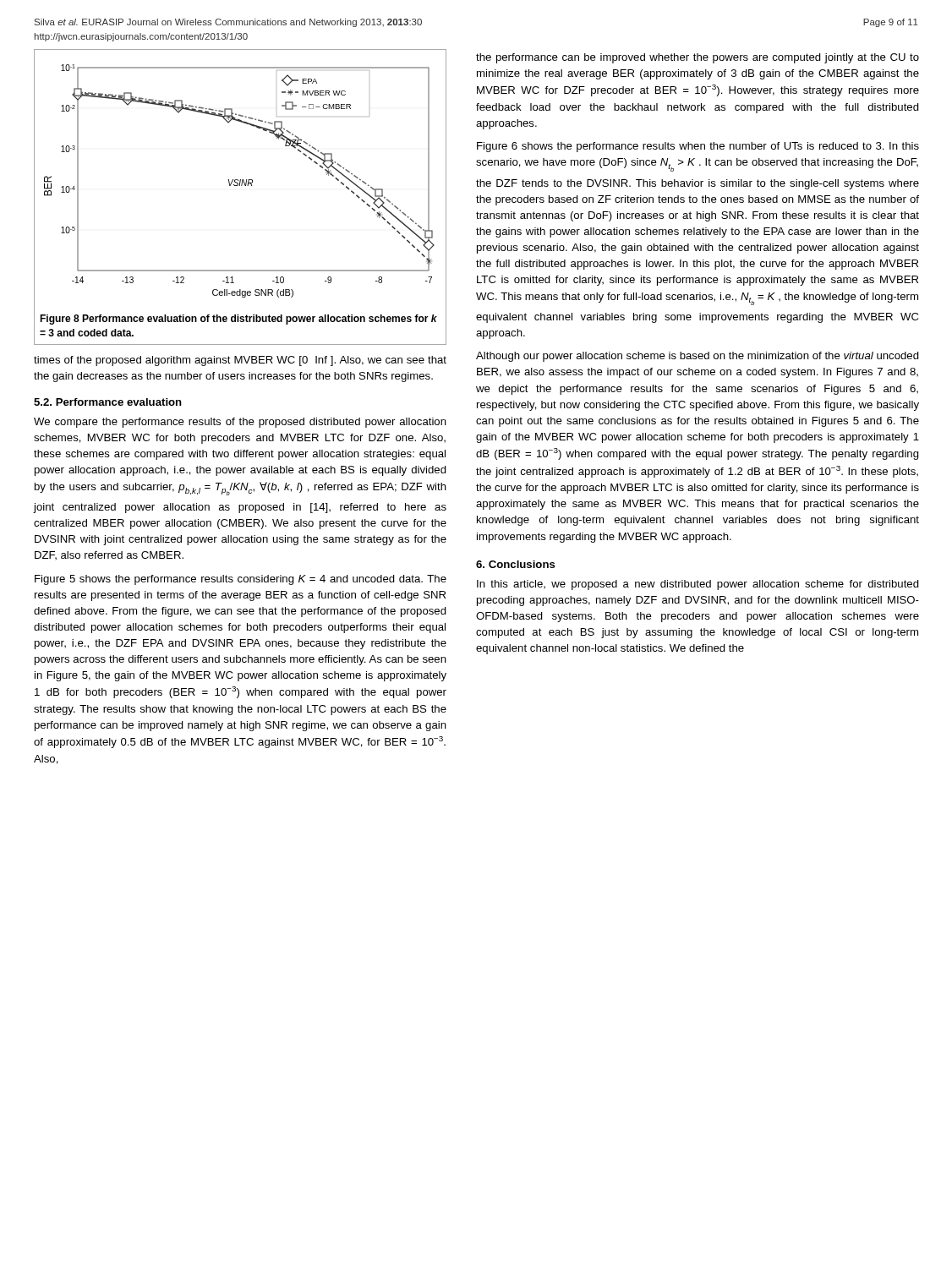Find the block on this page that starts "the performance can be improved whether"
Image resolution: width=952 pixels, height=1268 pixels.
click(698, 90)
